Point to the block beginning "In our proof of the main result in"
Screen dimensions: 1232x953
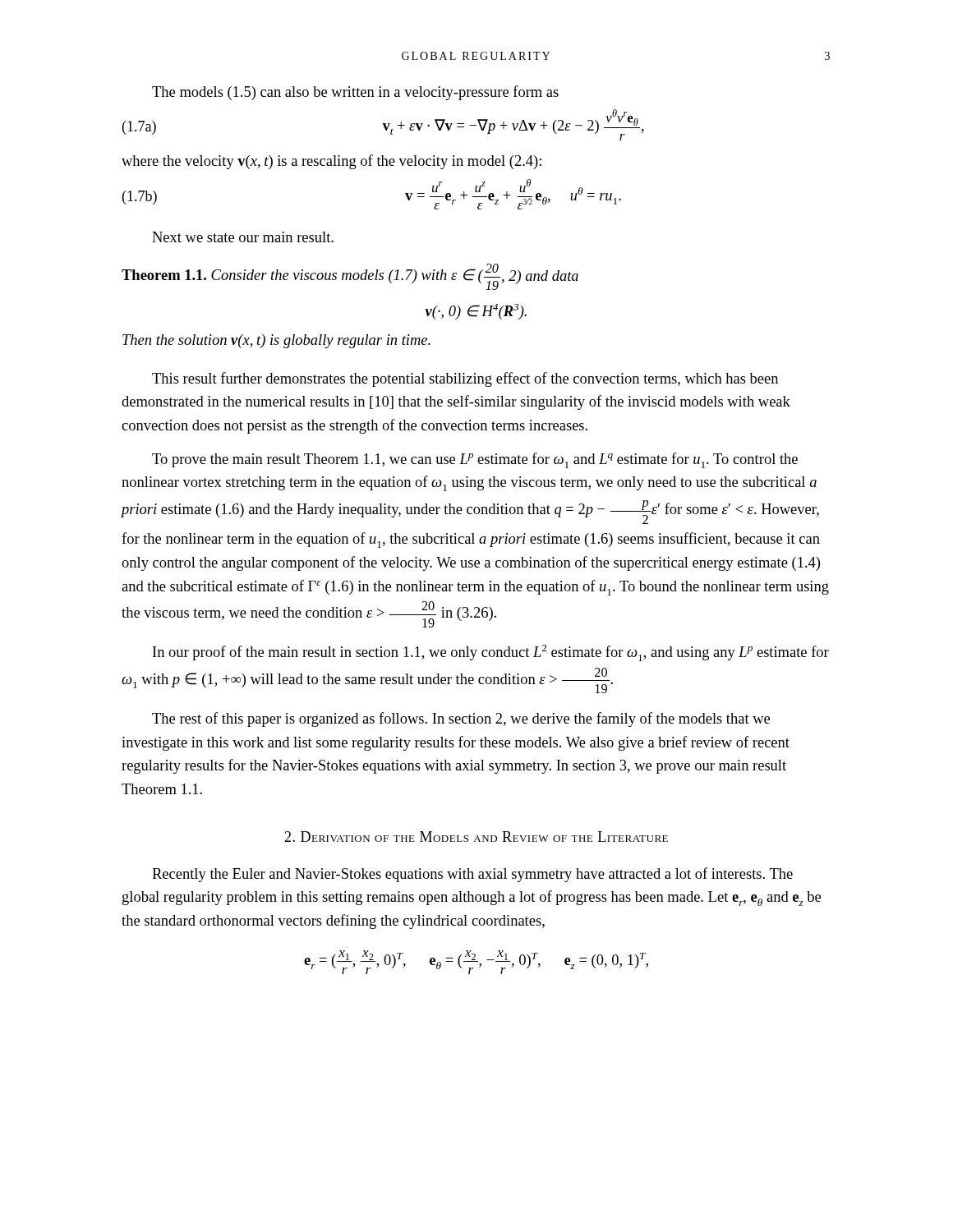[475, 669]
